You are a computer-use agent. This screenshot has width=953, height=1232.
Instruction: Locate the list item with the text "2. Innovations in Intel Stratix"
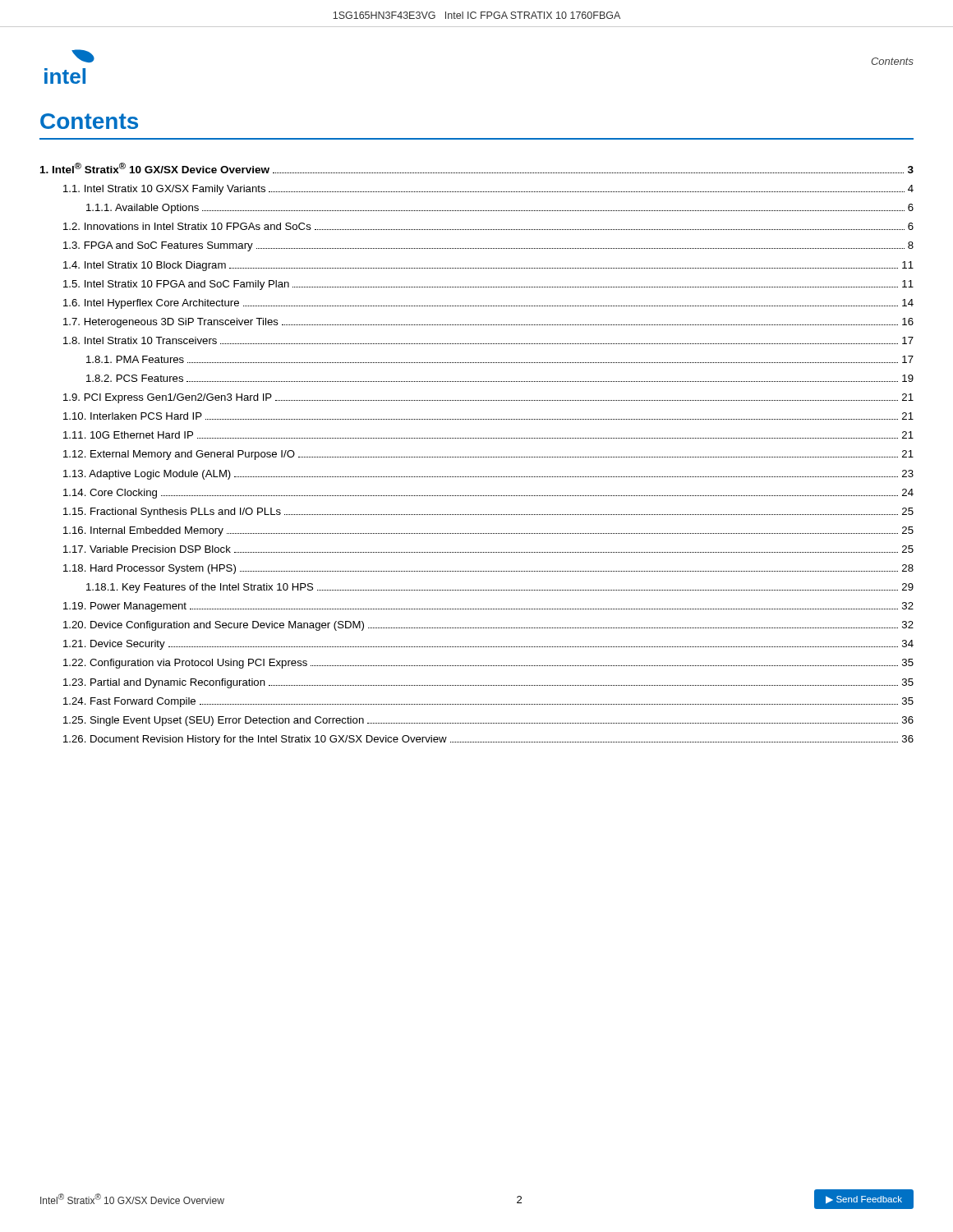(488, 227)
